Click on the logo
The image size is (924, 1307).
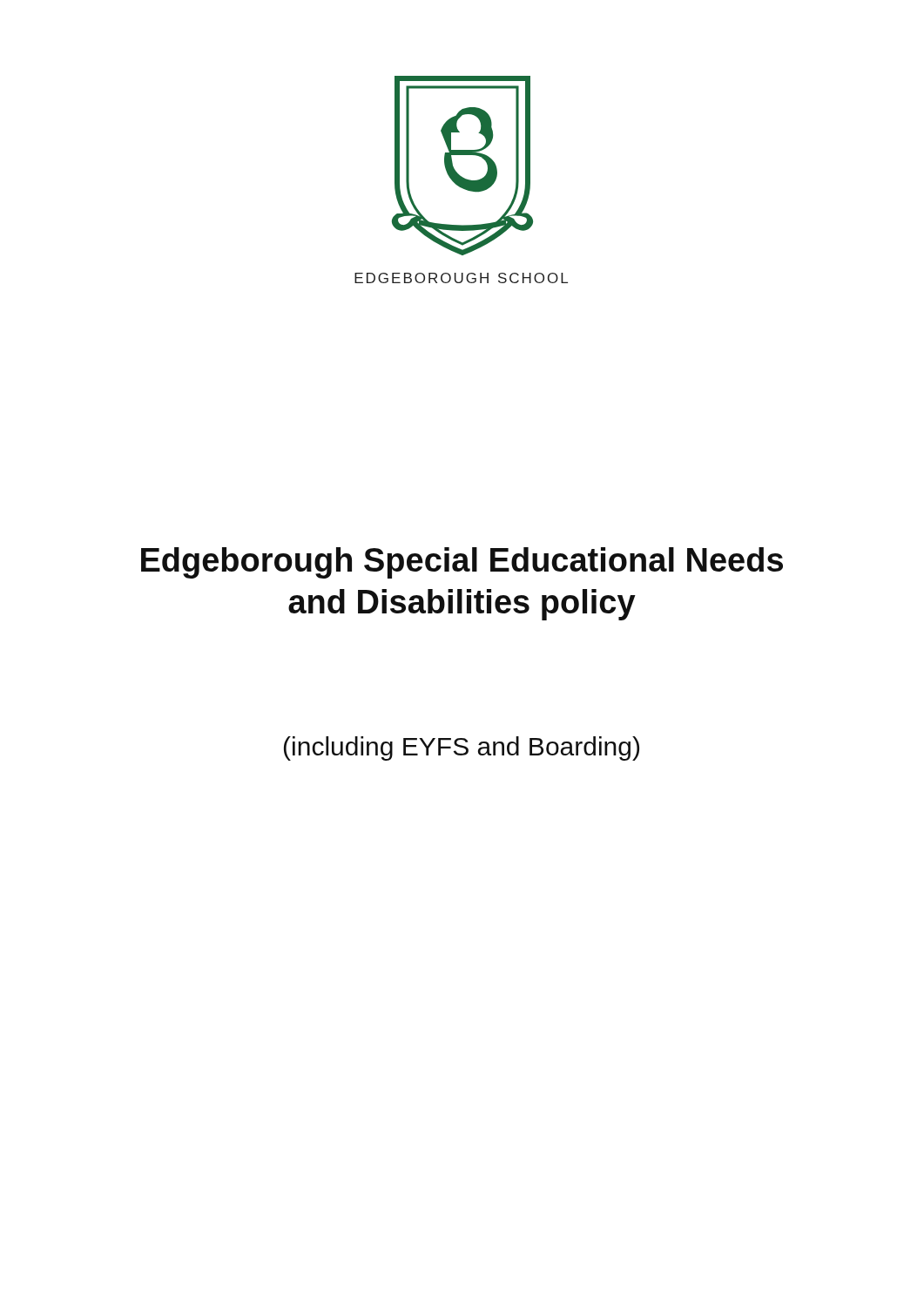click(462, 166)
